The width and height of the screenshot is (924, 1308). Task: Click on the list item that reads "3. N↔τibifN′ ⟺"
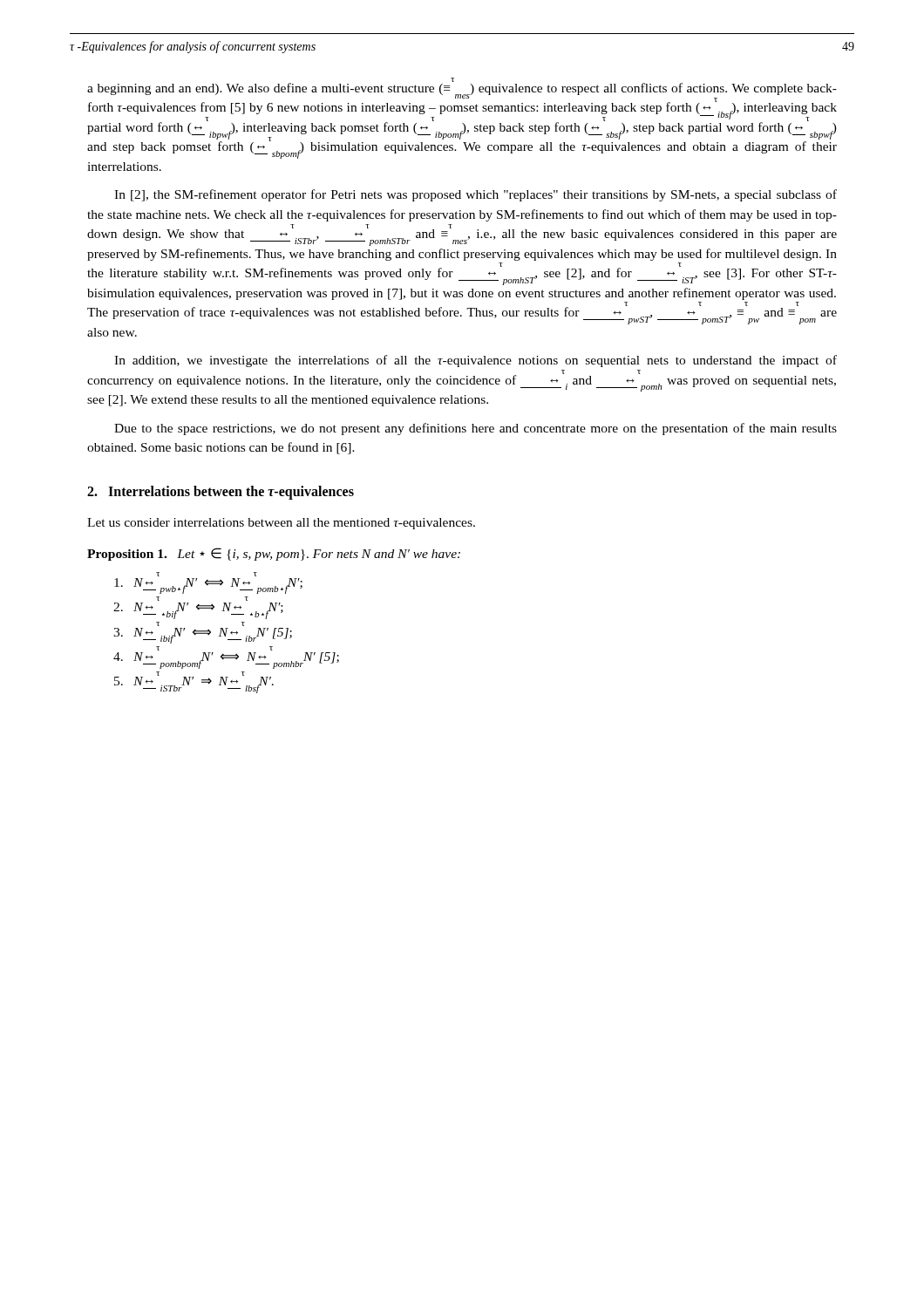(x=203, y=632)
